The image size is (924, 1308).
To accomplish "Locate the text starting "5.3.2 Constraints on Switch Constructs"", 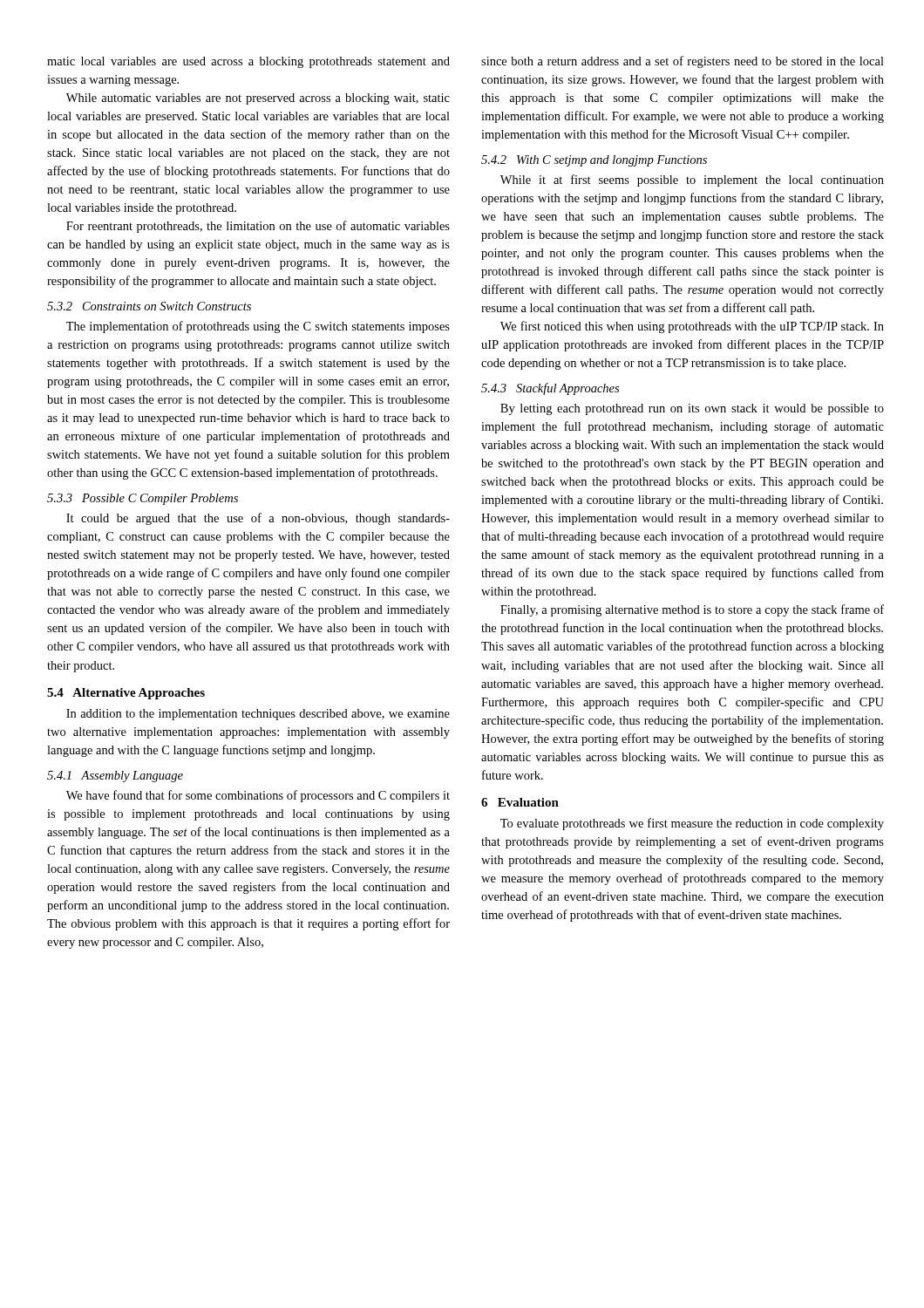I will pos(248,307).
